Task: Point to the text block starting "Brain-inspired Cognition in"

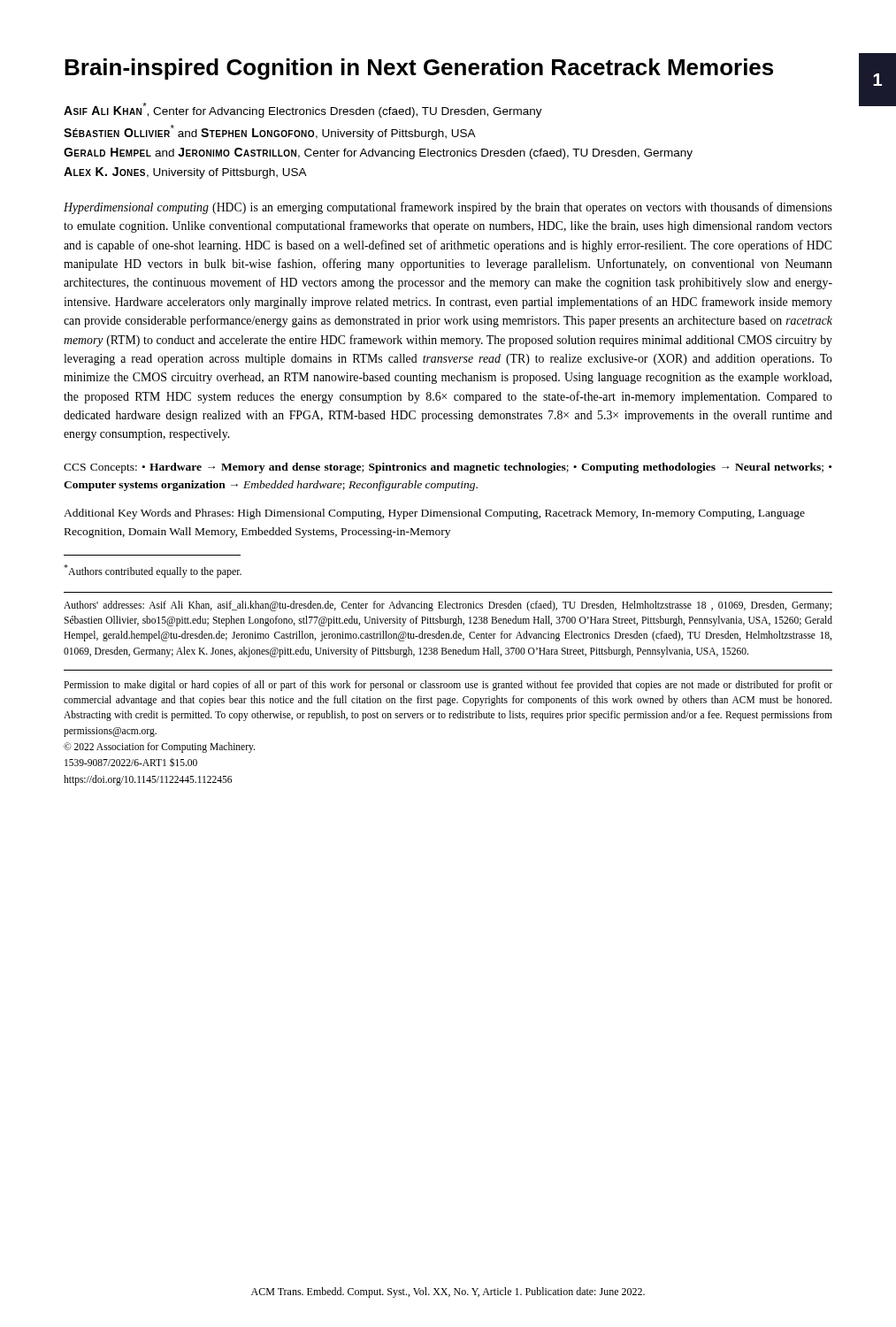Action: tap(448, 67)
